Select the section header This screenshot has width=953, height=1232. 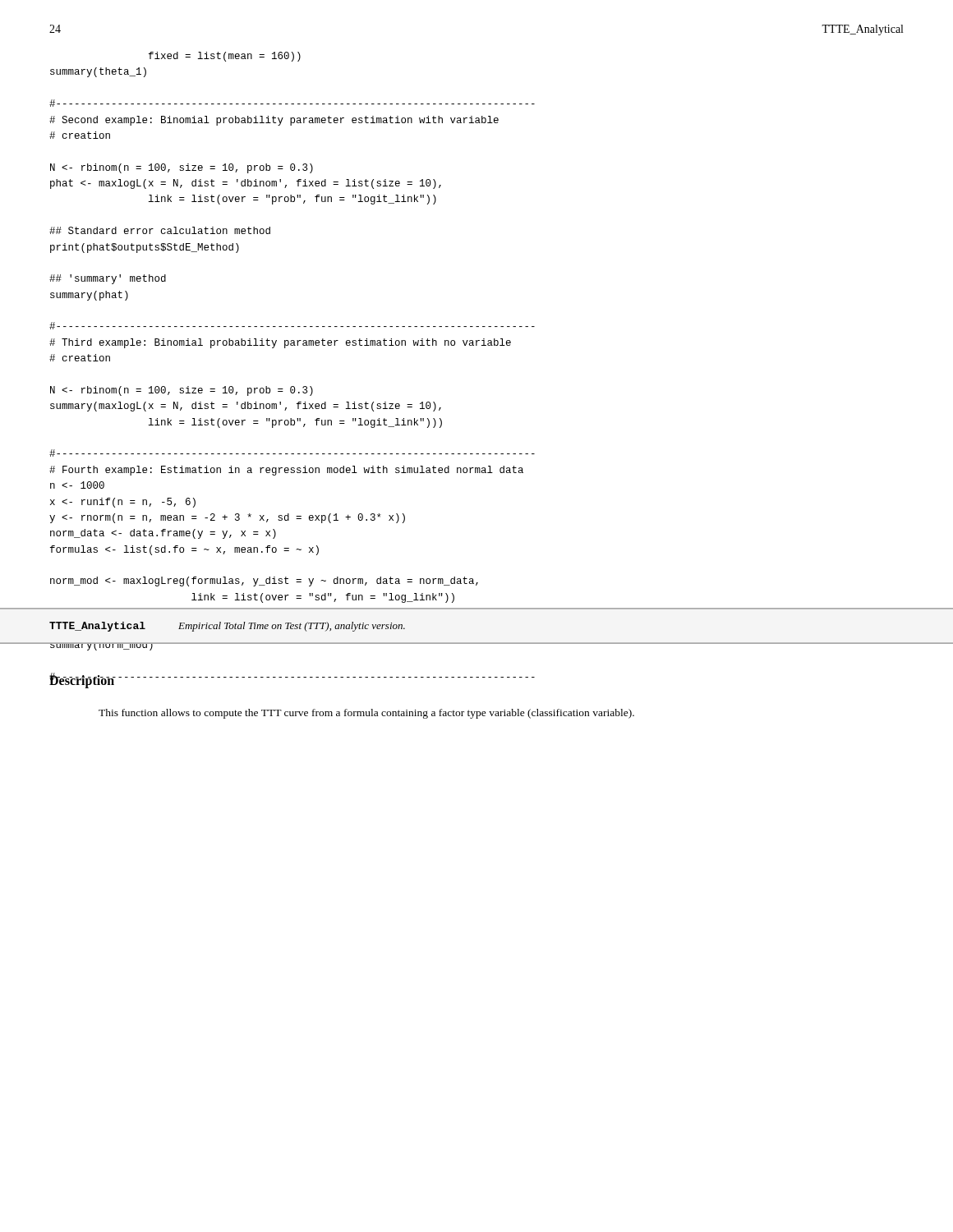[82, 680]
